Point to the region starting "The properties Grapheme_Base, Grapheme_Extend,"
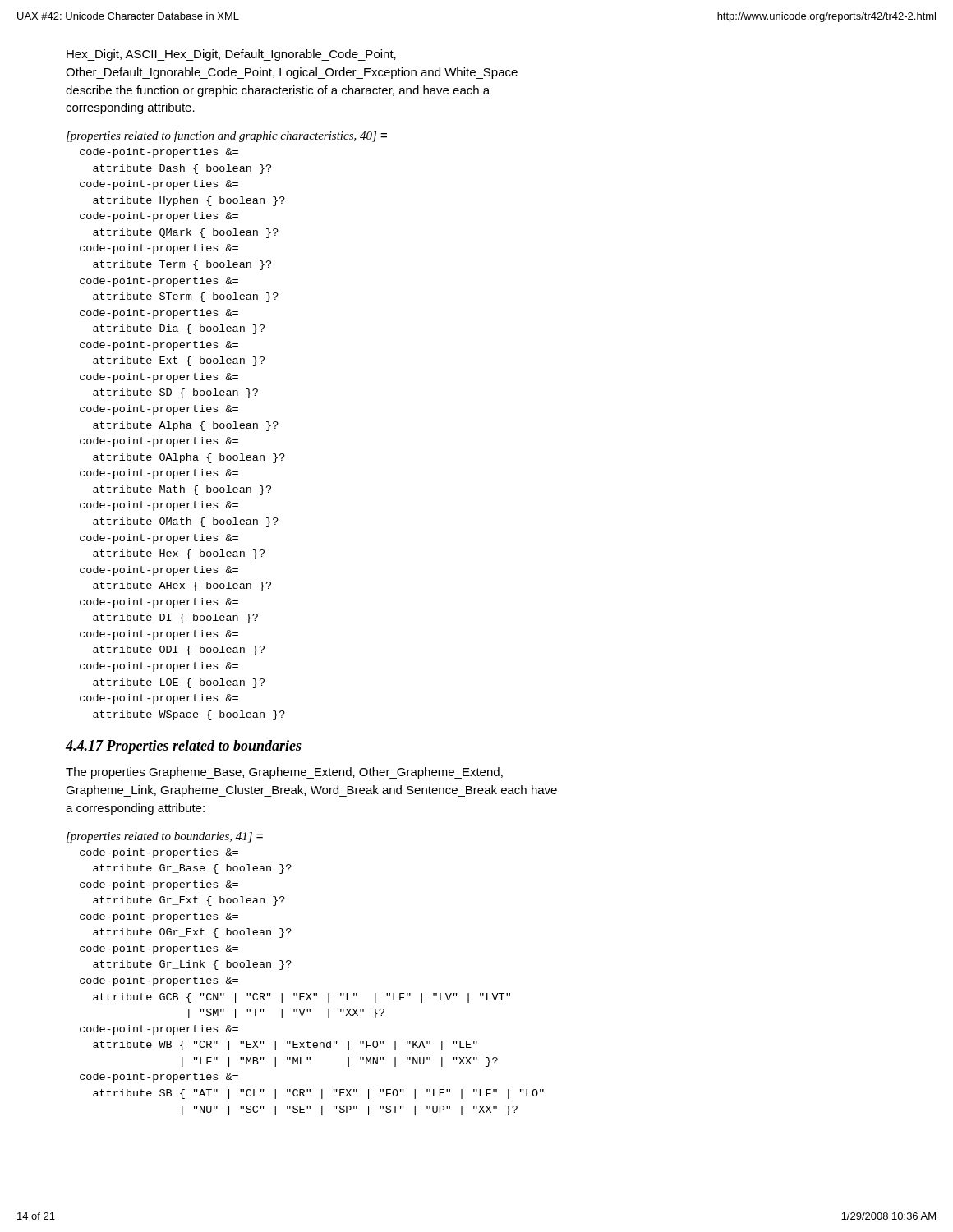 (312, 790)
